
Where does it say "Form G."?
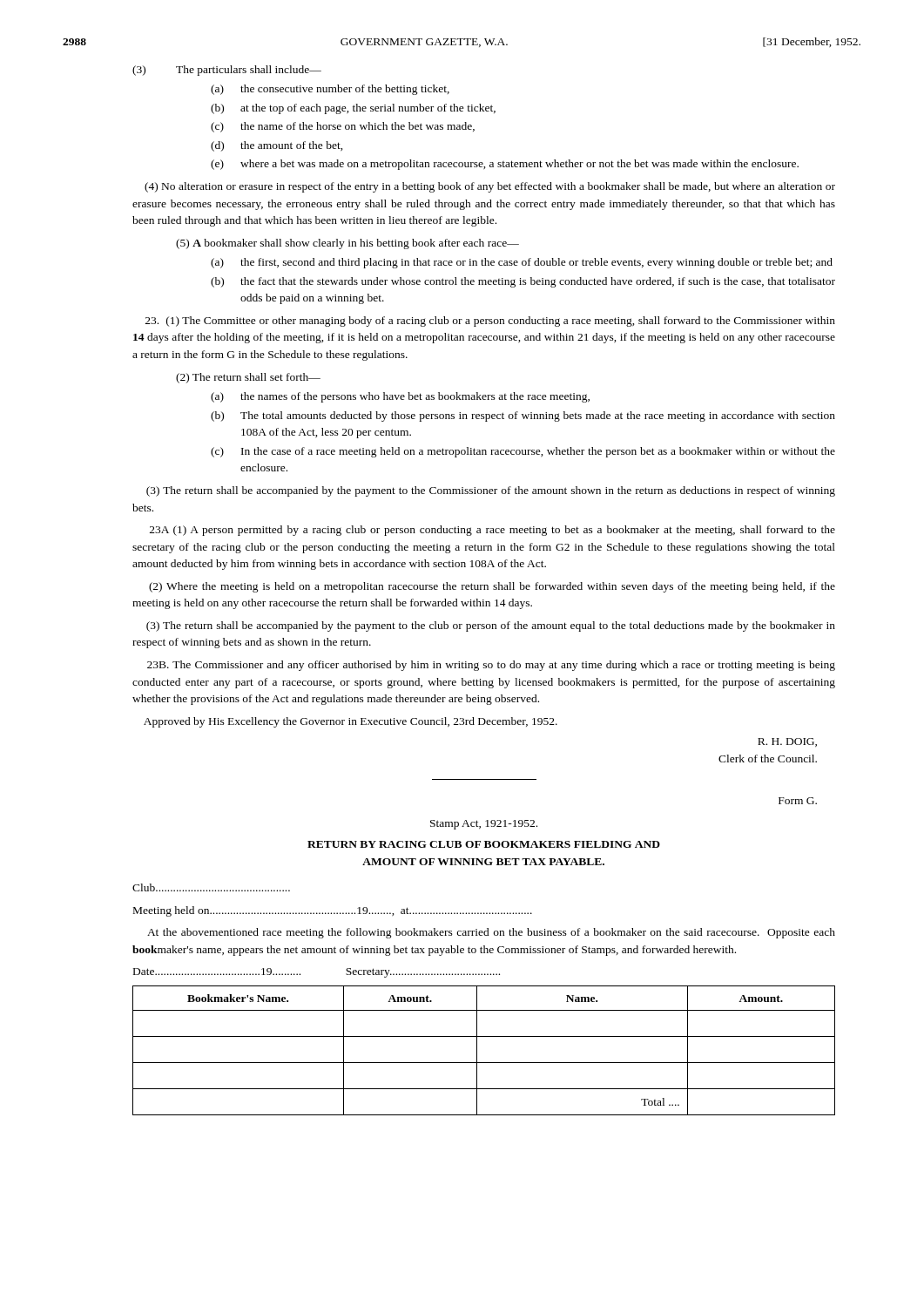pyautogui.click(x=798, y=801)
